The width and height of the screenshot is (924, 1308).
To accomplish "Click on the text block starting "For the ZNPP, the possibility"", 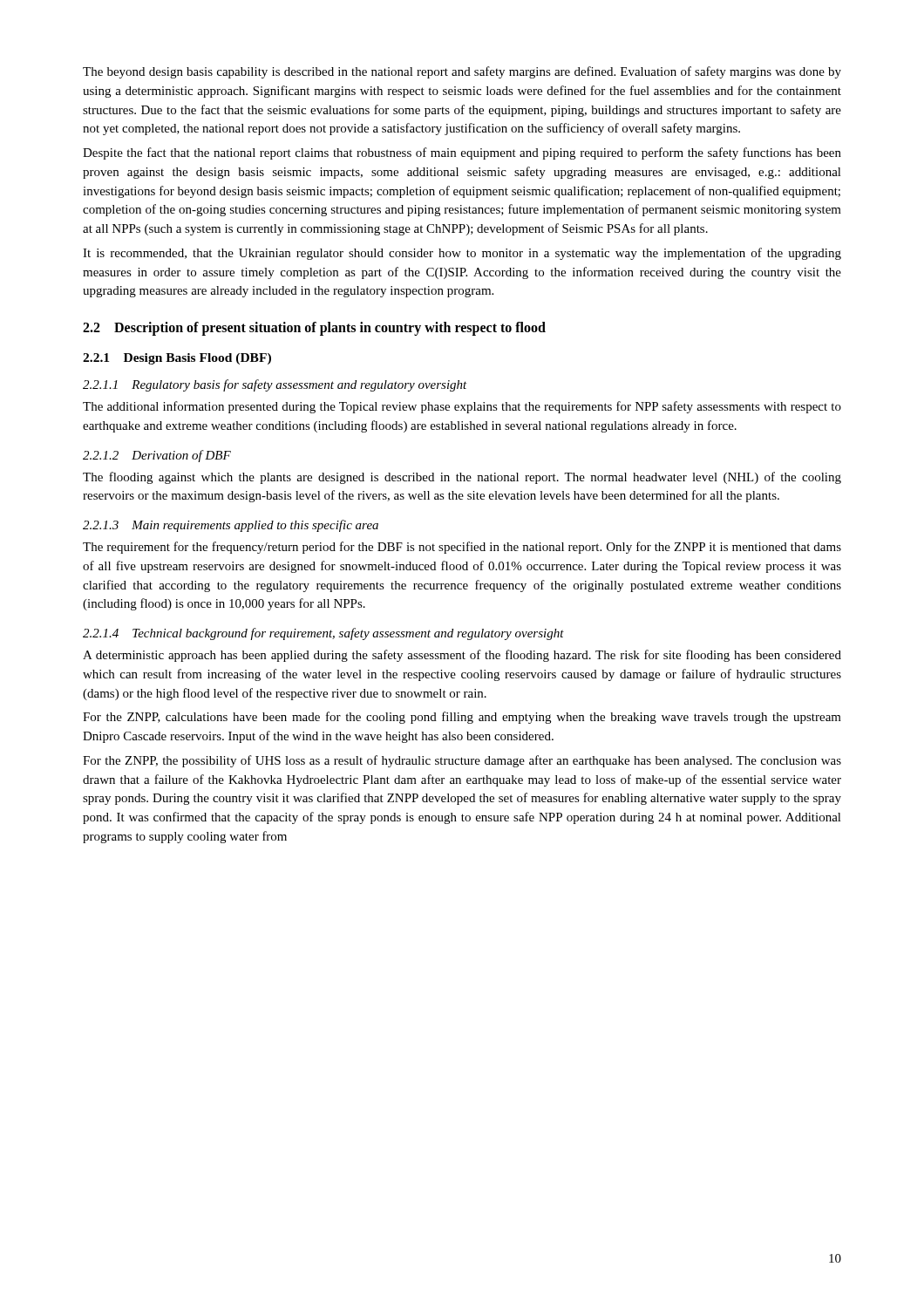I will tap(462, 799).
